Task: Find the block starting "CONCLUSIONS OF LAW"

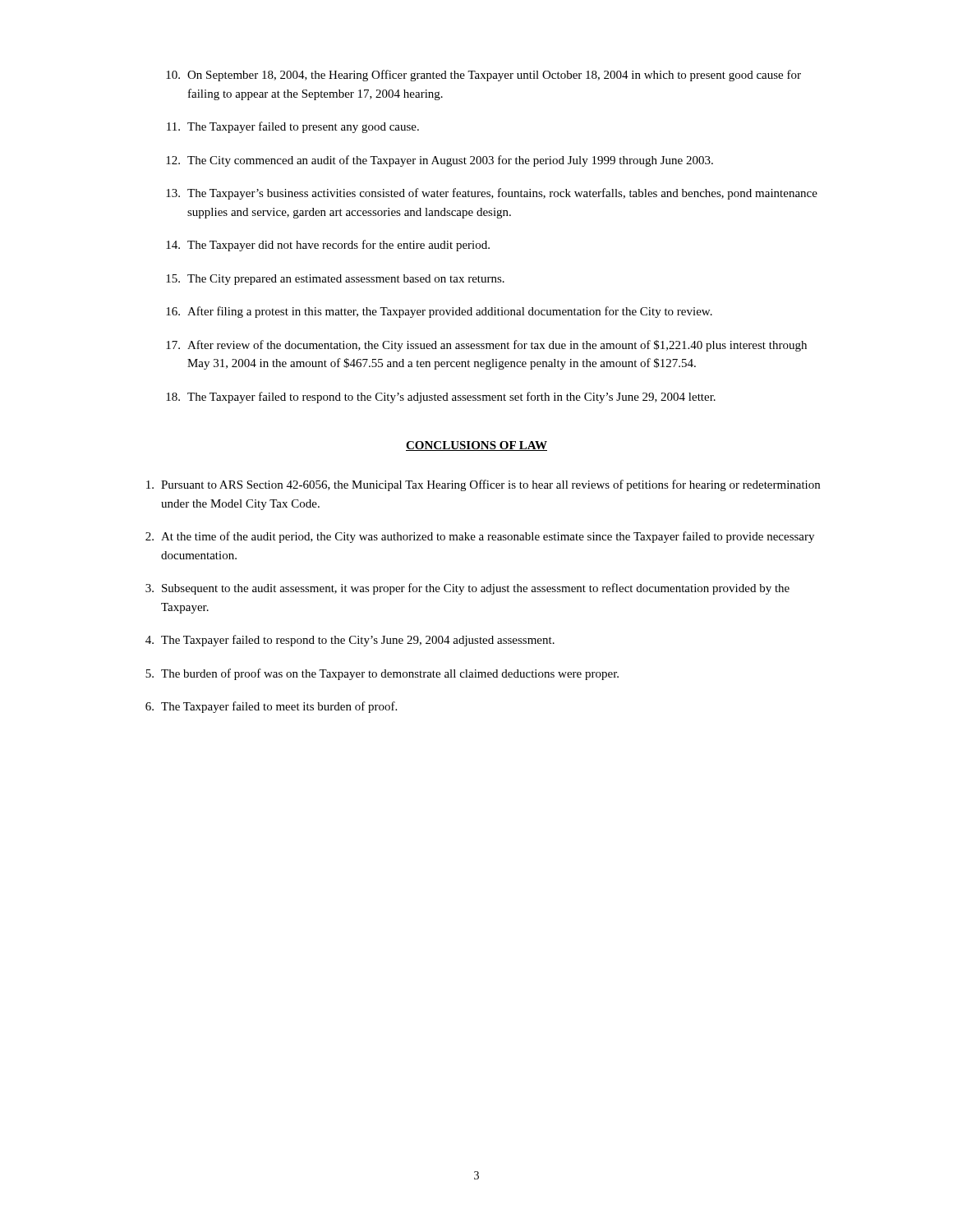Action: [x=476, y=445]
